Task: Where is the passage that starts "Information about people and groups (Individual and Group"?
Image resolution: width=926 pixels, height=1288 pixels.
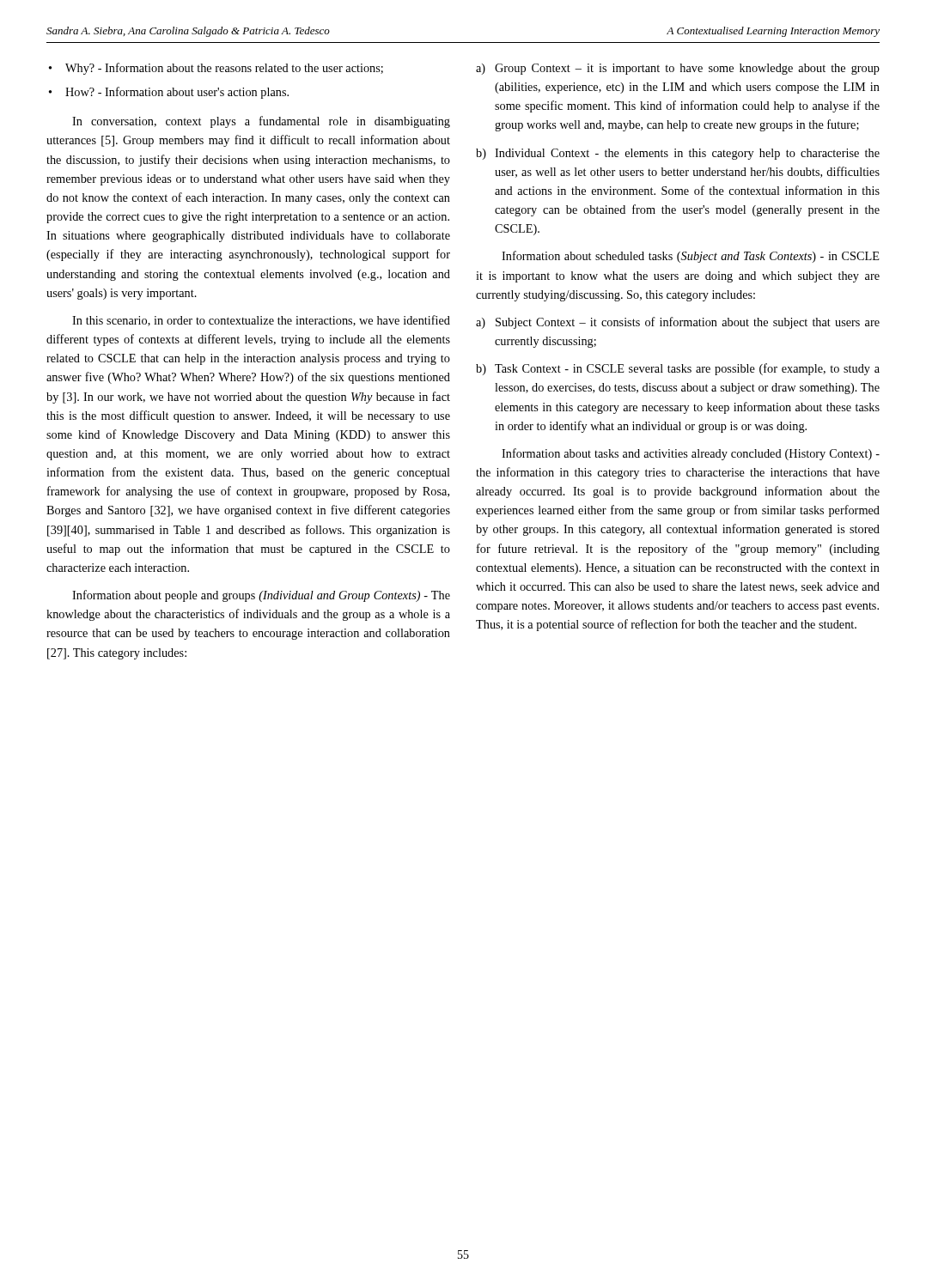Action: [x=248, y=624]
